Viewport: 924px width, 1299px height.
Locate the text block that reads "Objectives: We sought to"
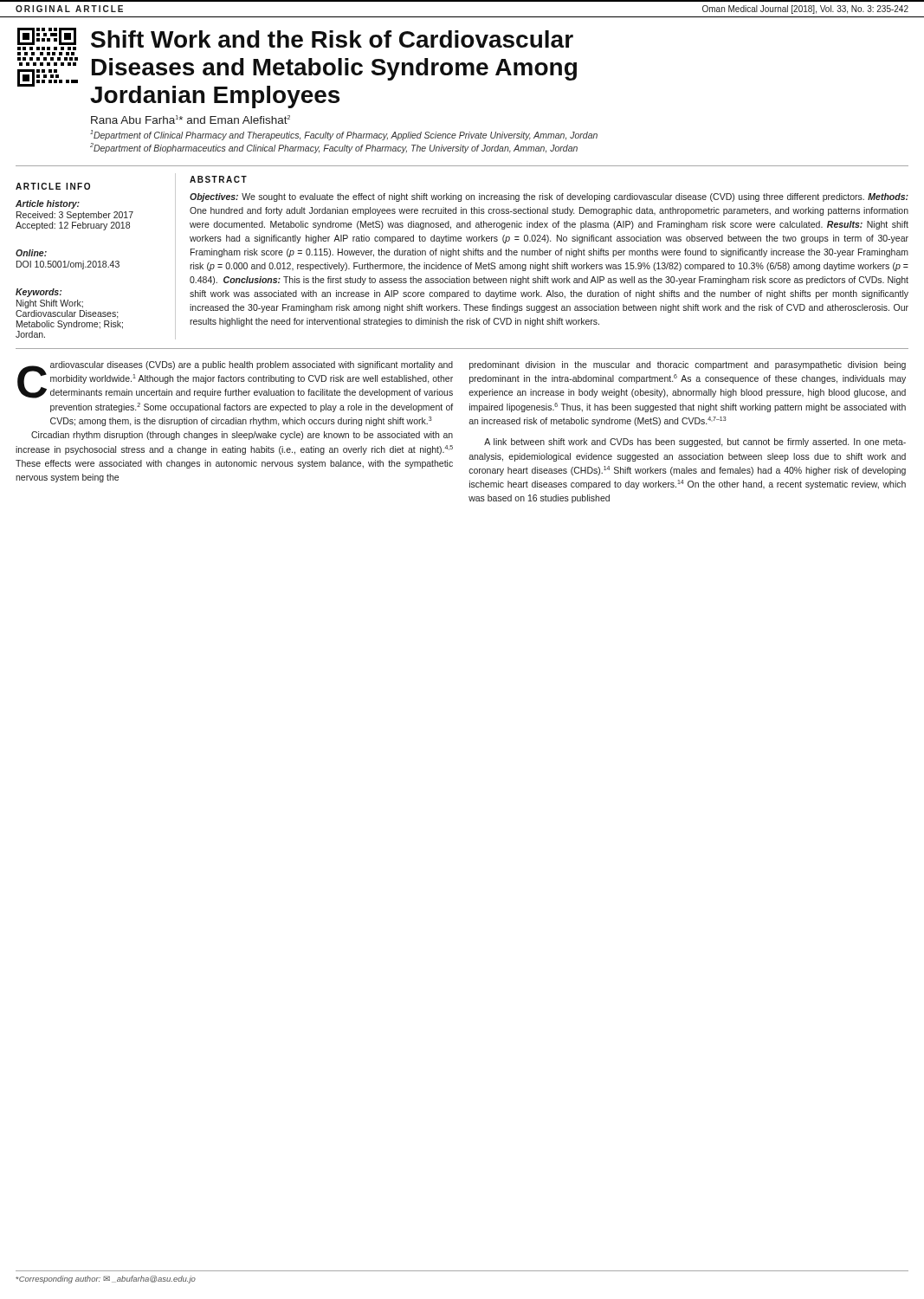(x=549, y=260)
